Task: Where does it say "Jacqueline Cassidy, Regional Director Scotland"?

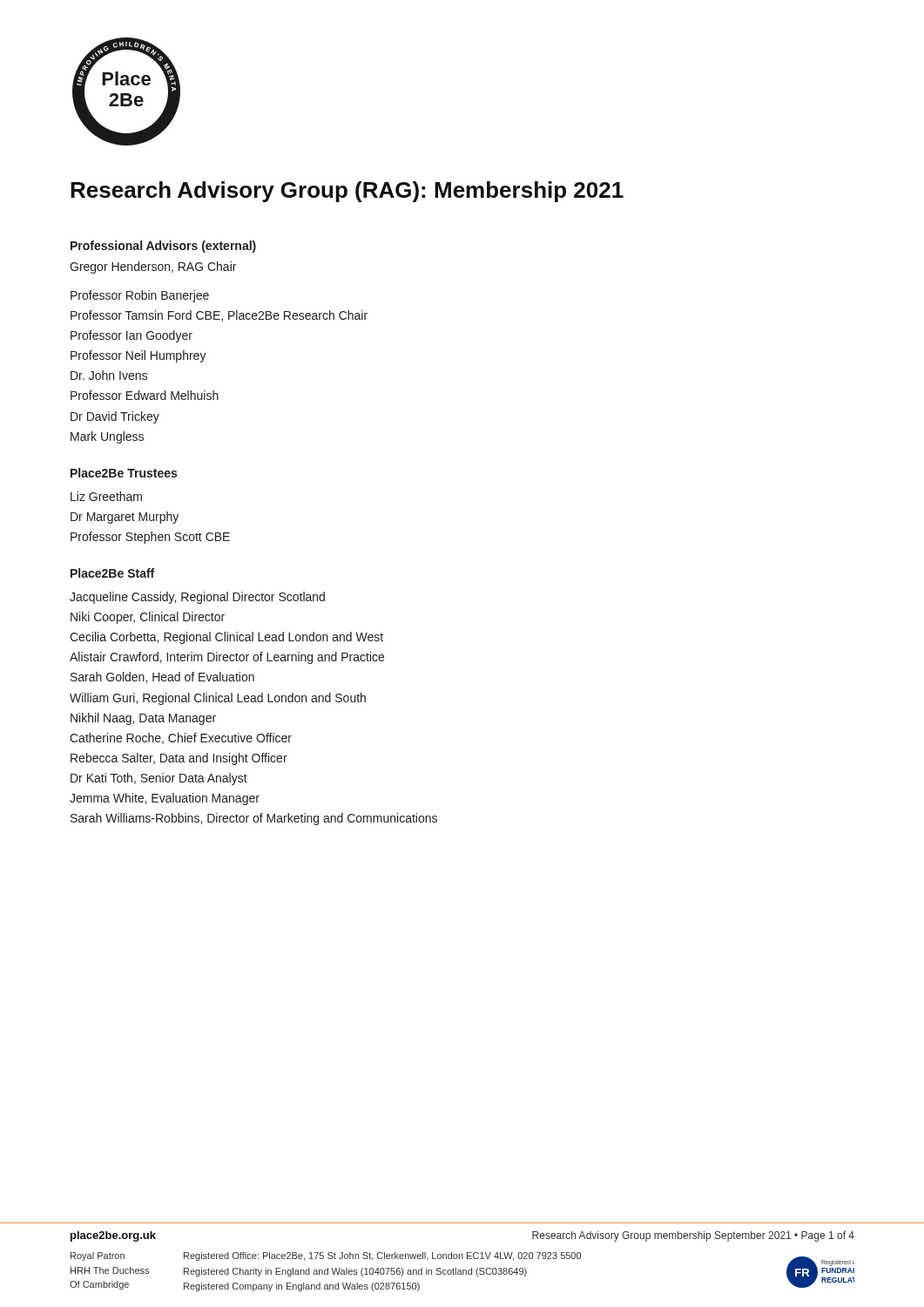Action: (x=198, y=597)
